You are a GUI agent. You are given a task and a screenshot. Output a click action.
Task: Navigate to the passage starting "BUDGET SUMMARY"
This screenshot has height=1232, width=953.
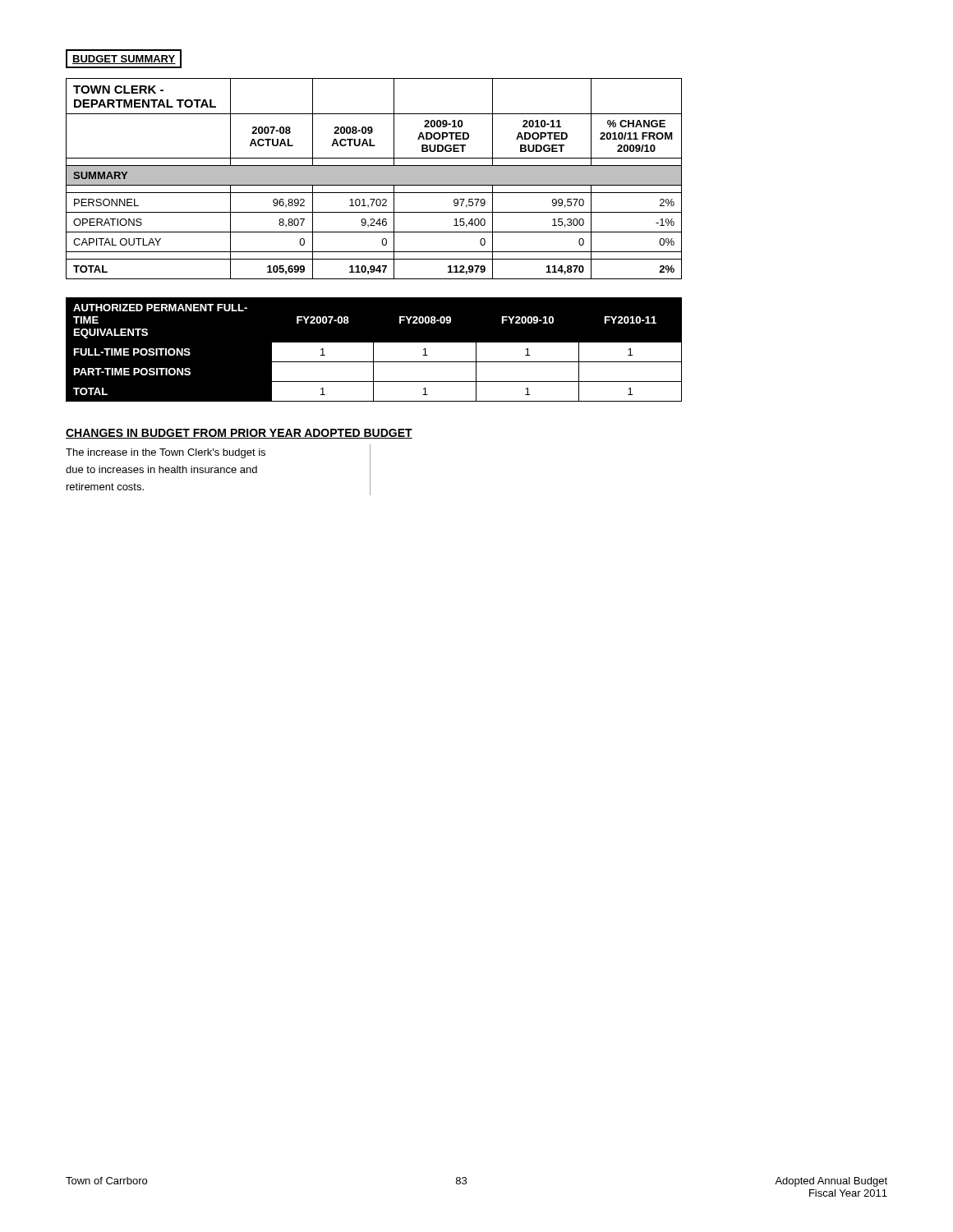(124, 59)
